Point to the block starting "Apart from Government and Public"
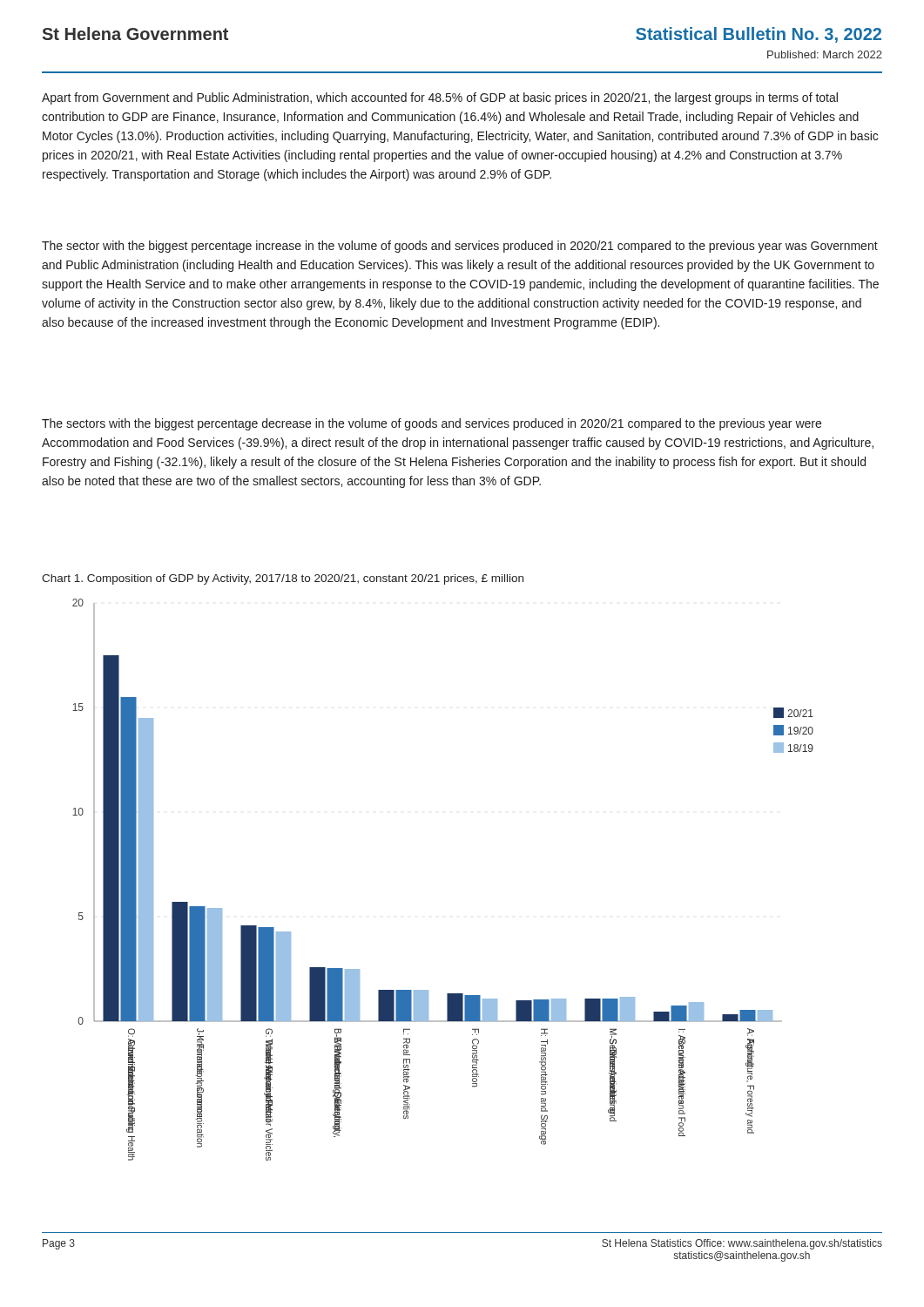Screen dimensions: 1307x924 (x=460, y=136)
